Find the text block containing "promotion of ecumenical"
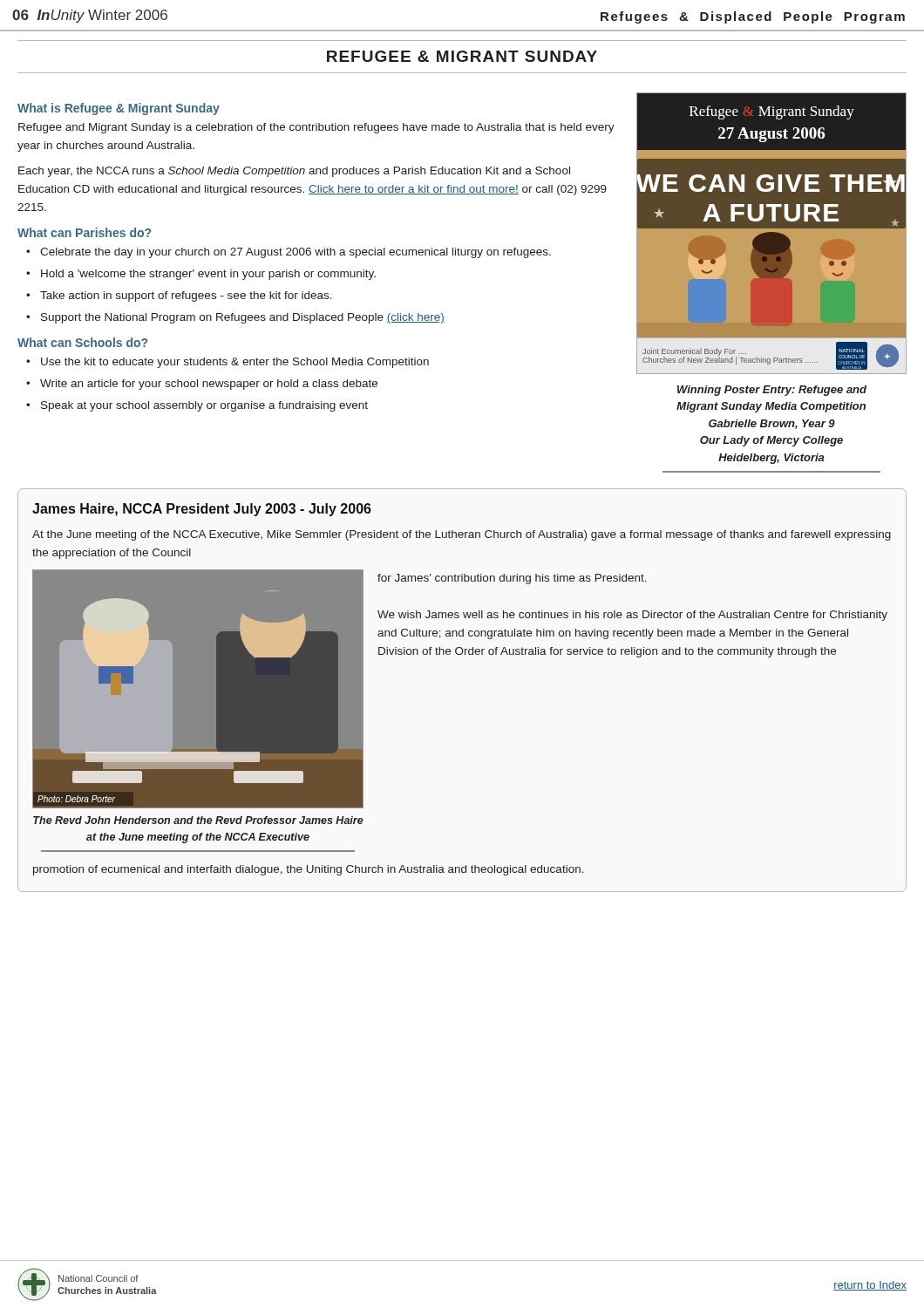This screenshot has height=1308, width=924. pyautogui.click(x=308, y=869)
